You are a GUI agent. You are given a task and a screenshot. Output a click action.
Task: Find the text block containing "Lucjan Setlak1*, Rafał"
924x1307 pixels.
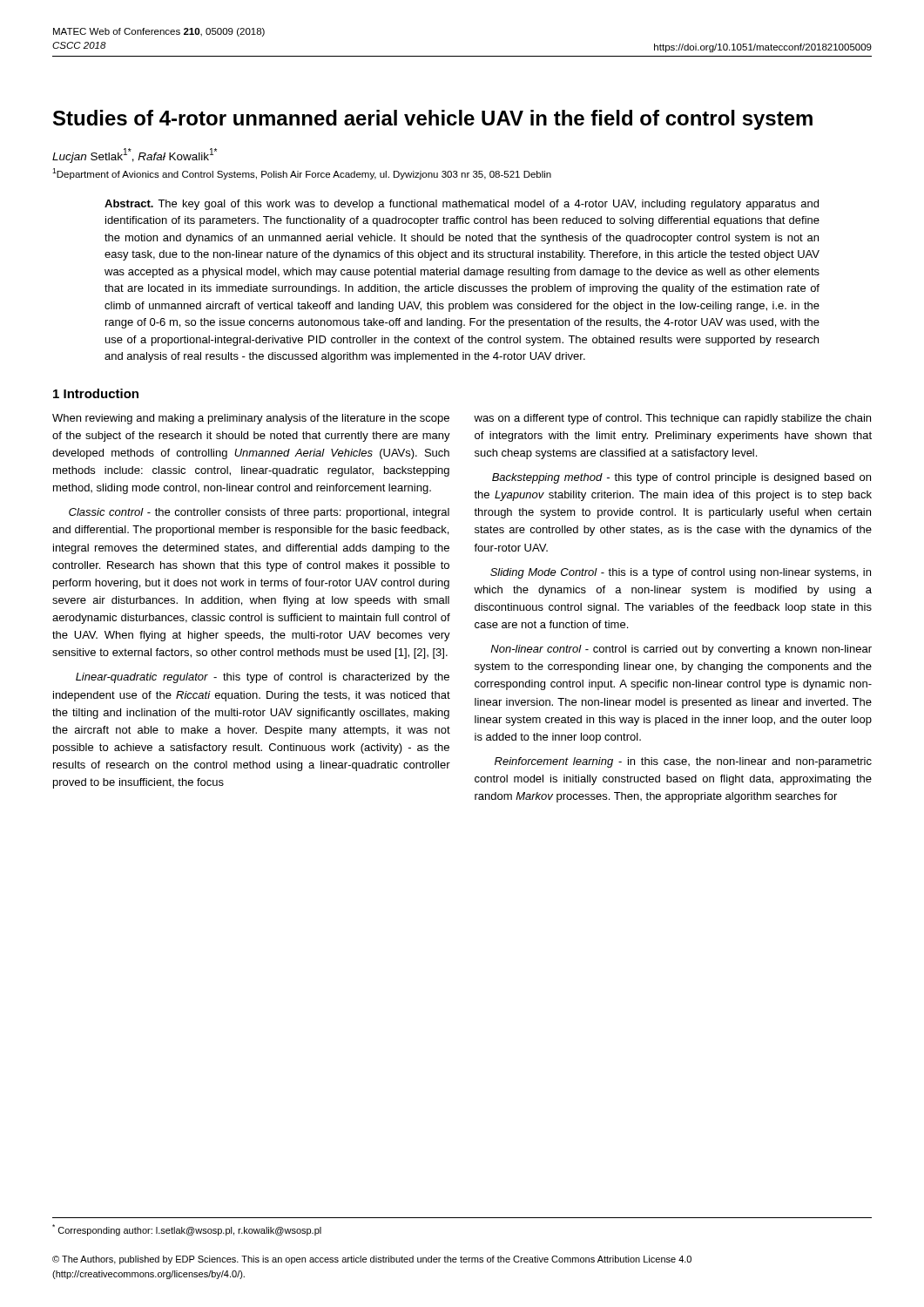tap(135, 155)
